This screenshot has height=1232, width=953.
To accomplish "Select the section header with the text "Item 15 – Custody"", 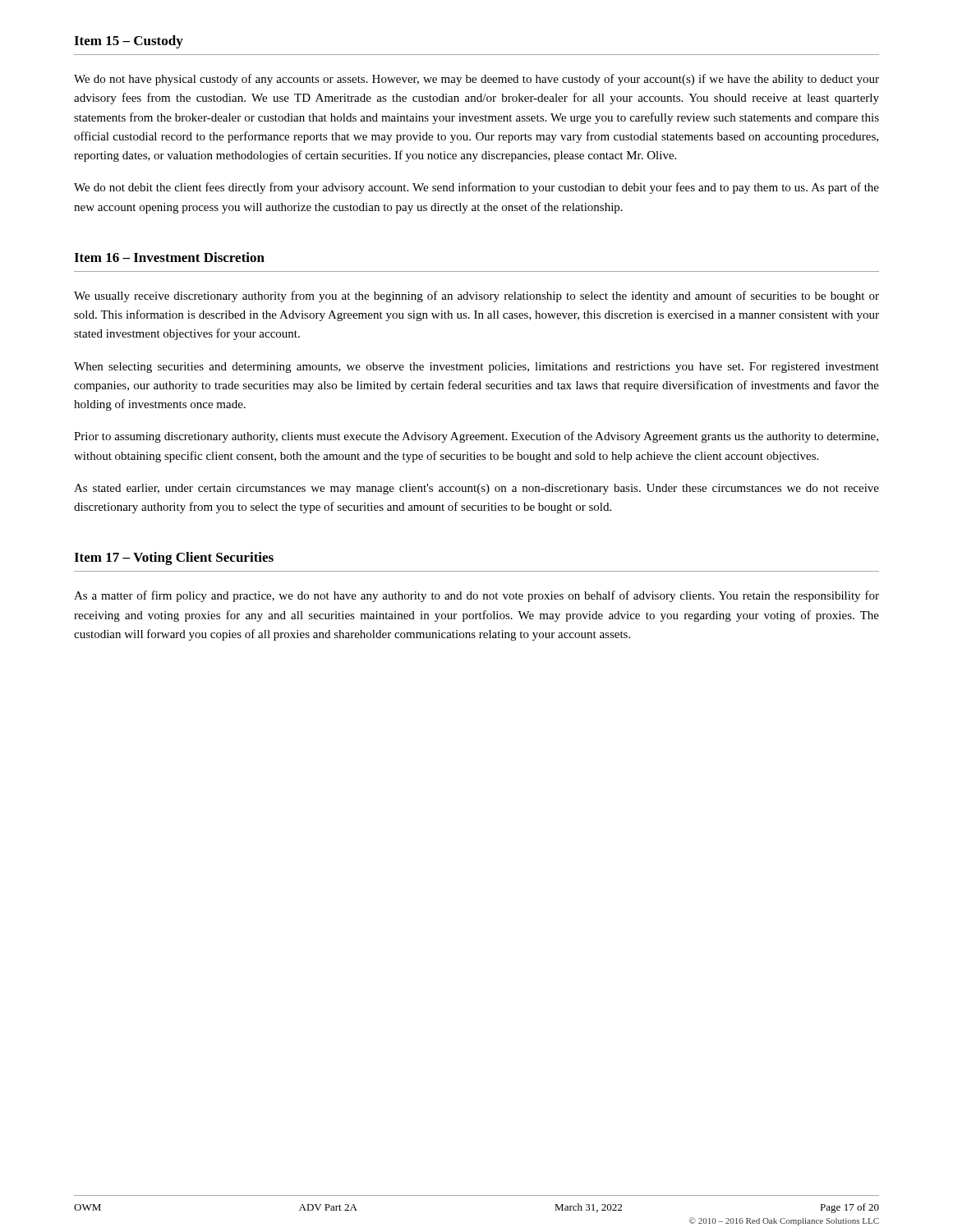I will (128, 41).
